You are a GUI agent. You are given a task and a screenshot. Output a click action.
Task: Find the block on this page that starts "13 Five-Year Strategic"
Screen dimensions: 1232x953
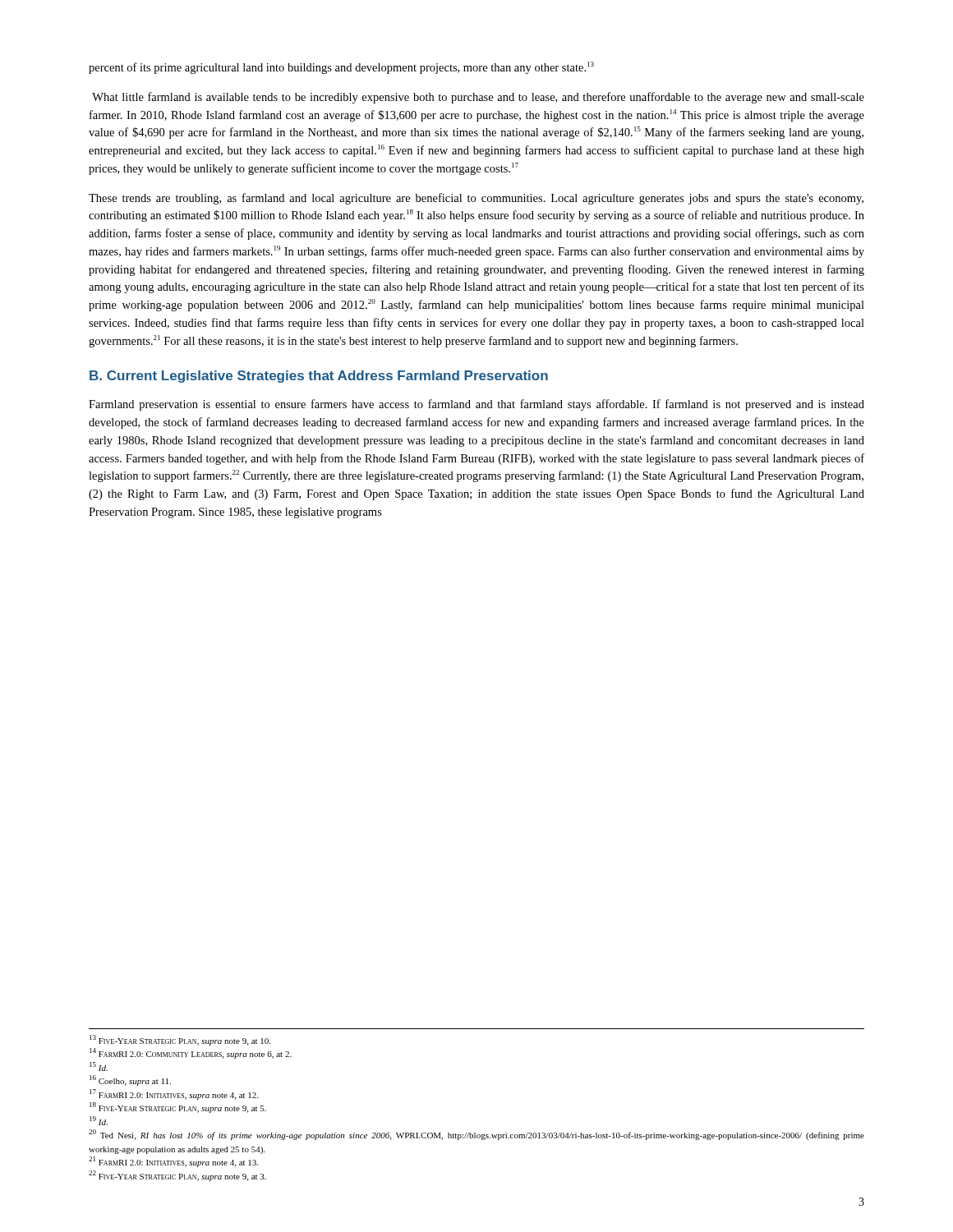pyautogui.click(x=476, y=1040)
